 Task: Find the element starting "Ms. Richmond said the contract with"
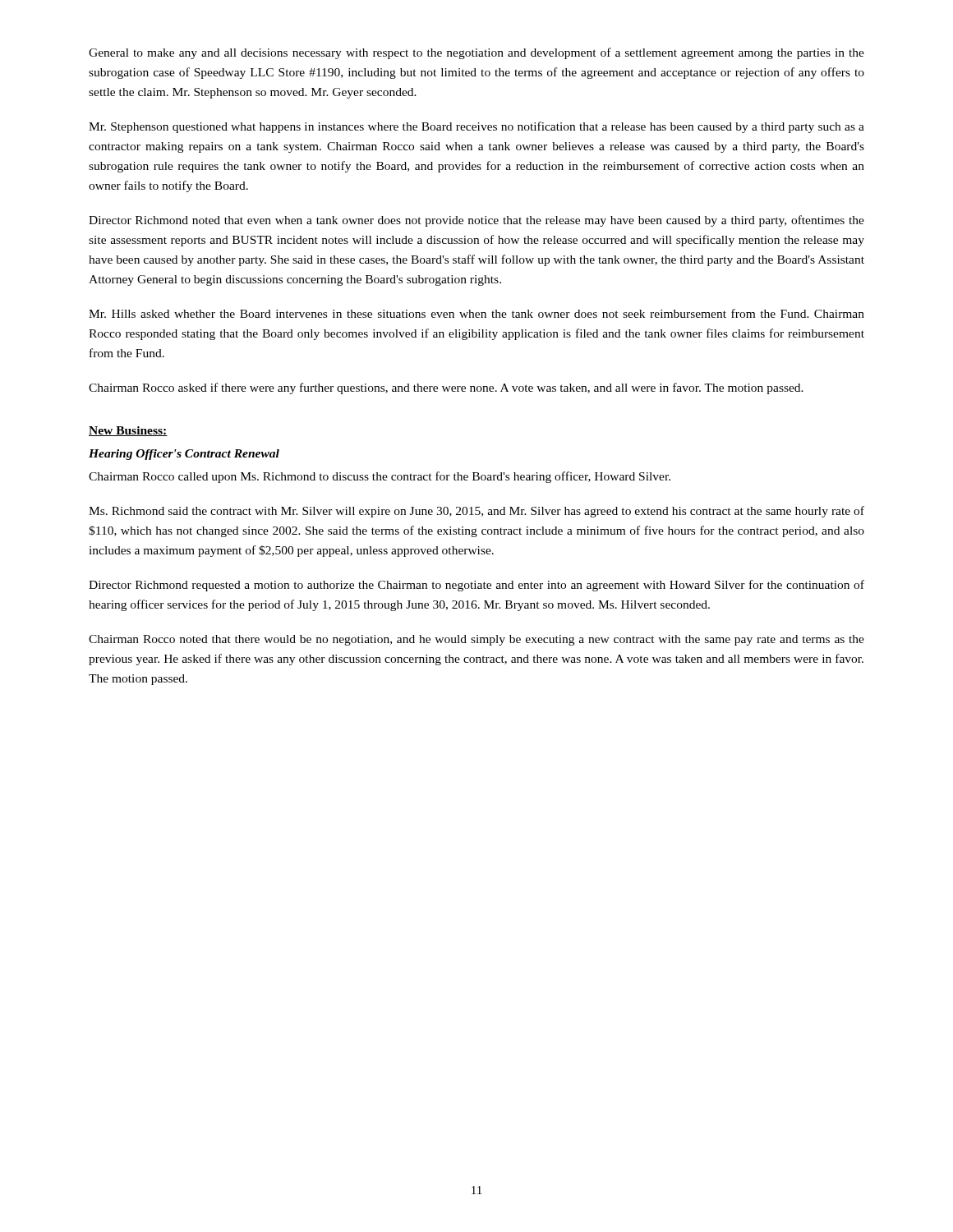point(476,530)
